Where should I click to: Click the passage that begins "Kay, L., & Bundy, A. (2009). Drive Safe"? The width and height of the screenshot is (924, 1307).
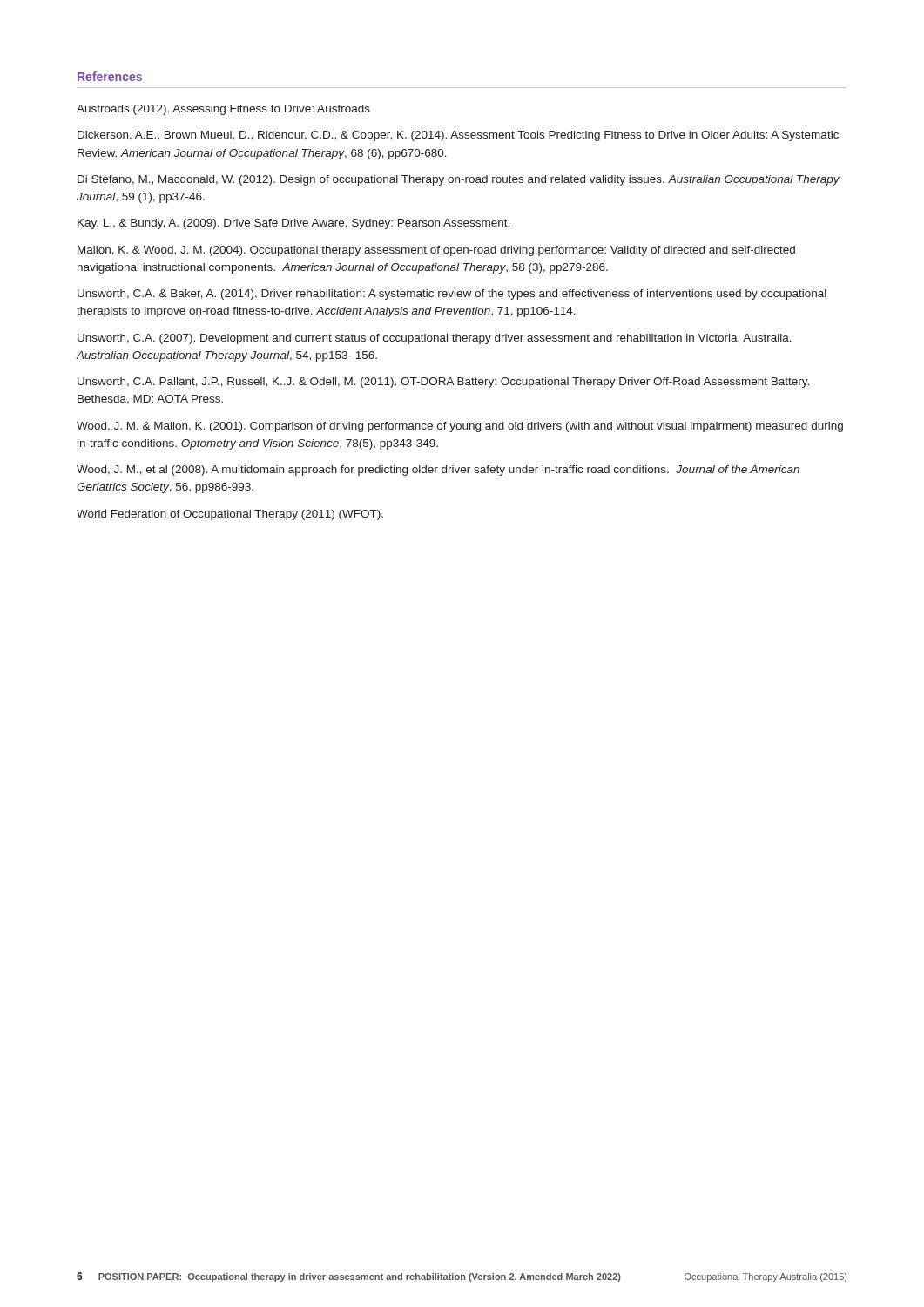(x=294, y=223)
